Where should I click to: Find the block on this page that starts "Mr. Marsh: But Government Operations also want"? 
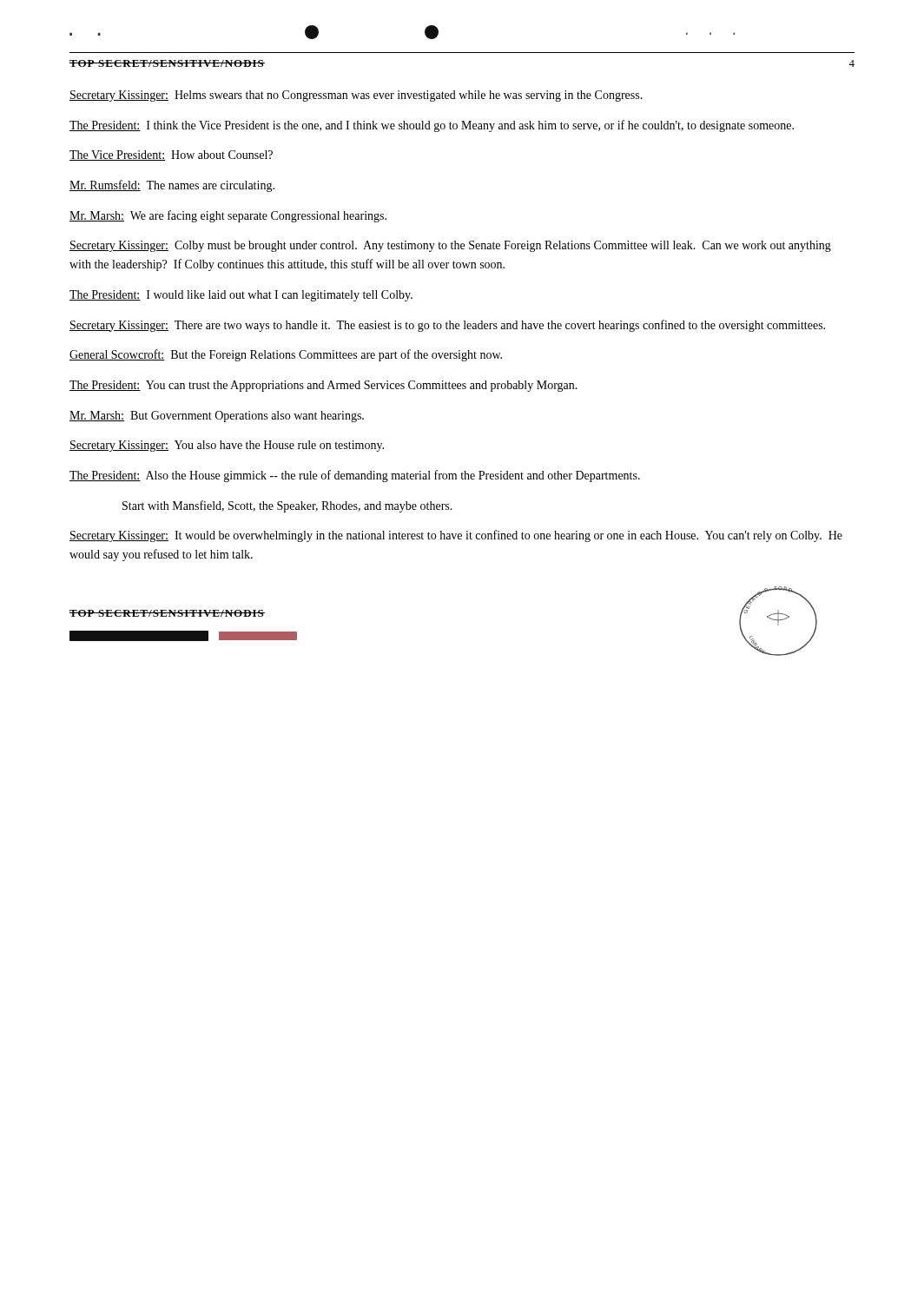[217, 415]
